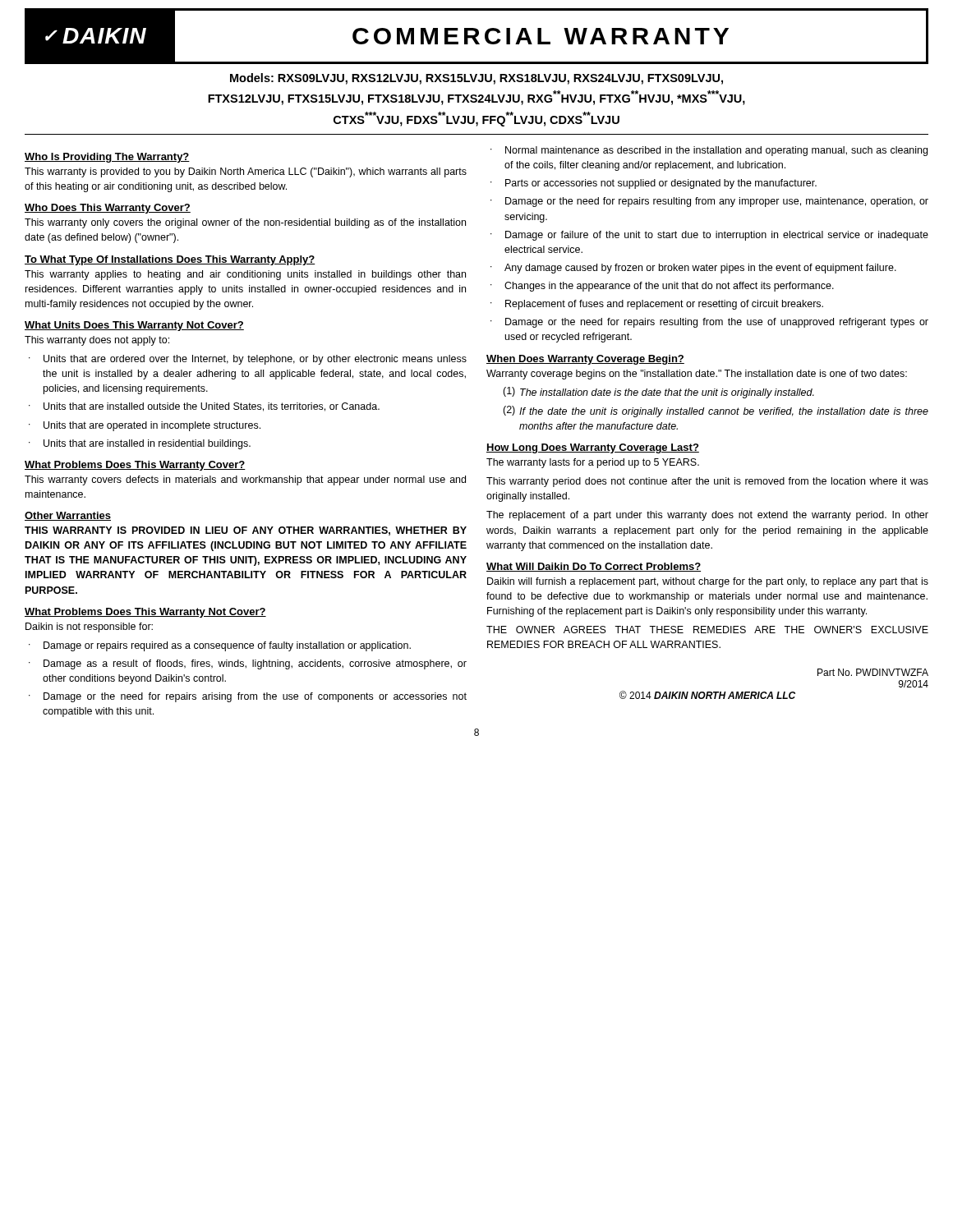Point to the text starting "· Normal maintenance"

pos(709,158)
